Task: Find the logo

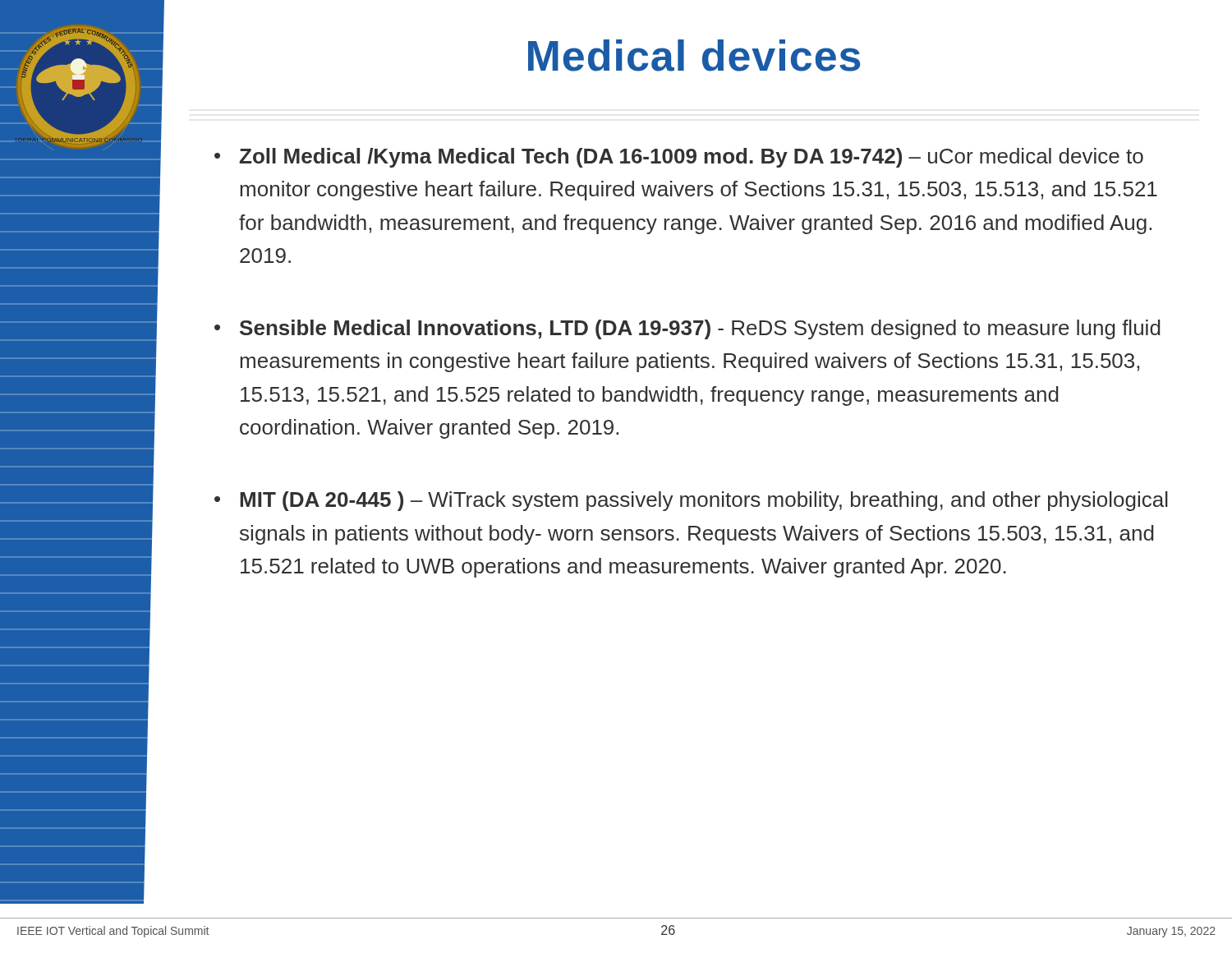Action: tap(78, 87)
